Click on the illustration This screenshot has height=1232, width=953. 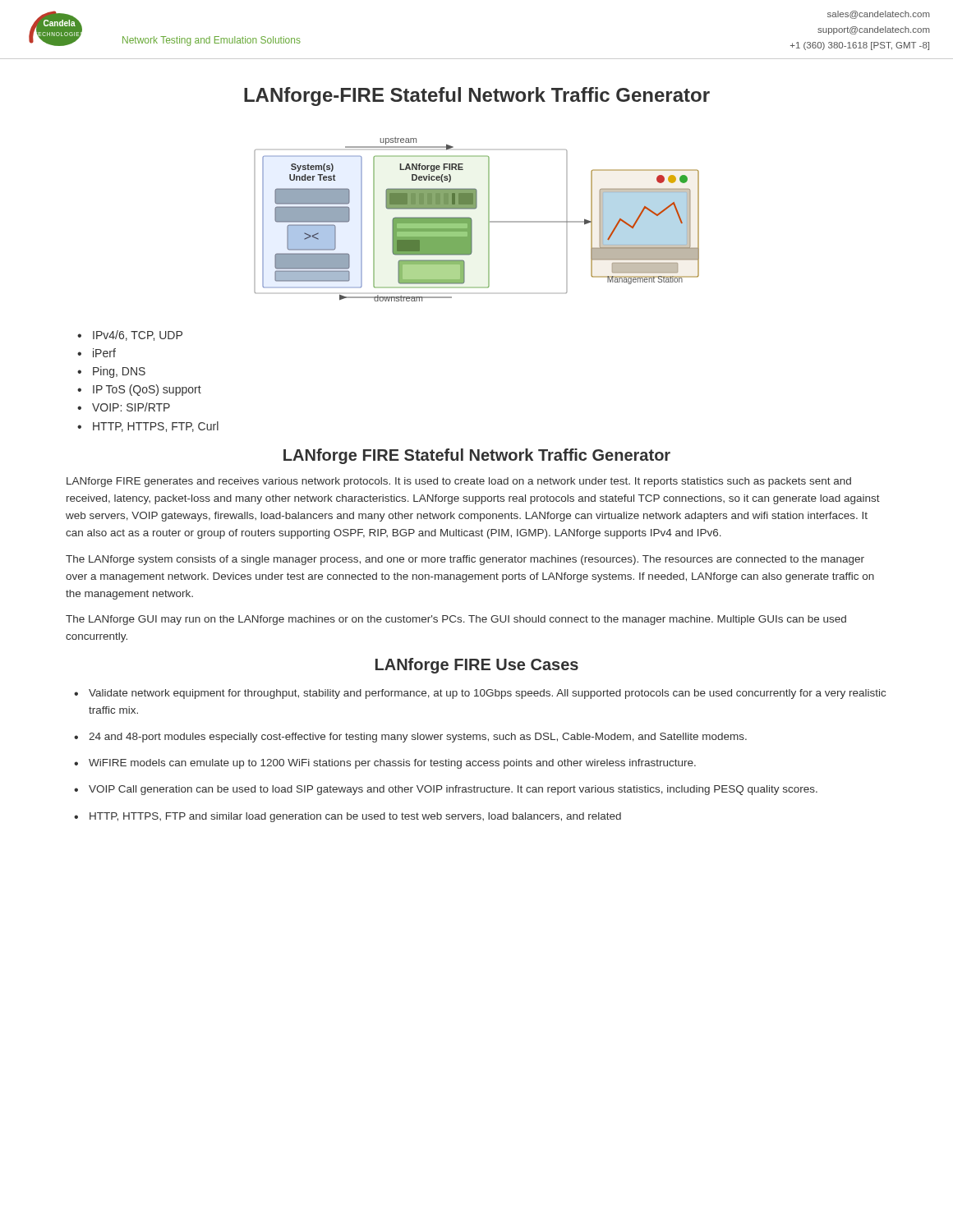(x=476, y=216)
